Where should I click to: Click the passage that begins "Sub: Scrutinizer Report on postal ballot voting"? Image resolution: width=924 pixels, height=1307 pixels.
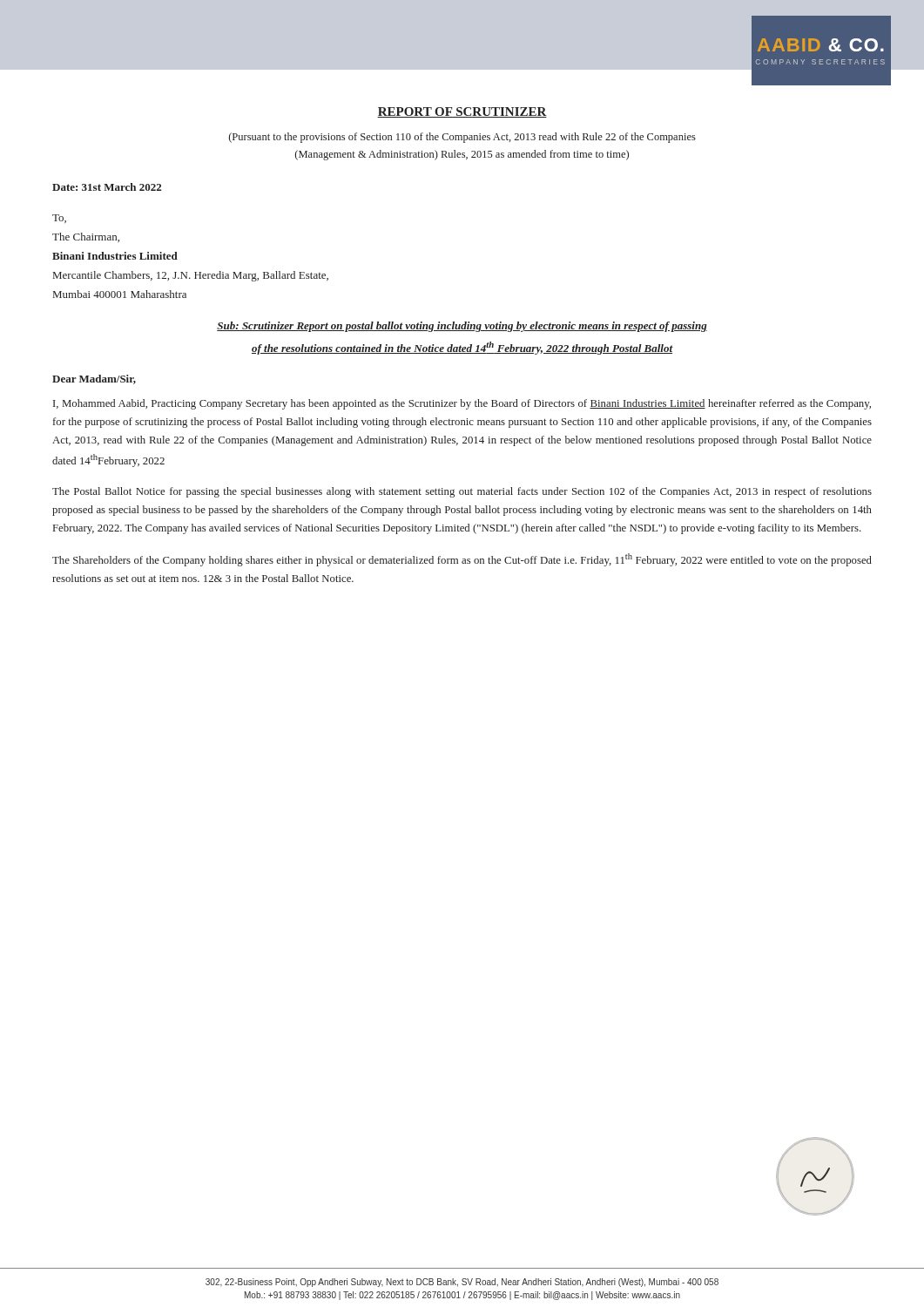[462, 337]
